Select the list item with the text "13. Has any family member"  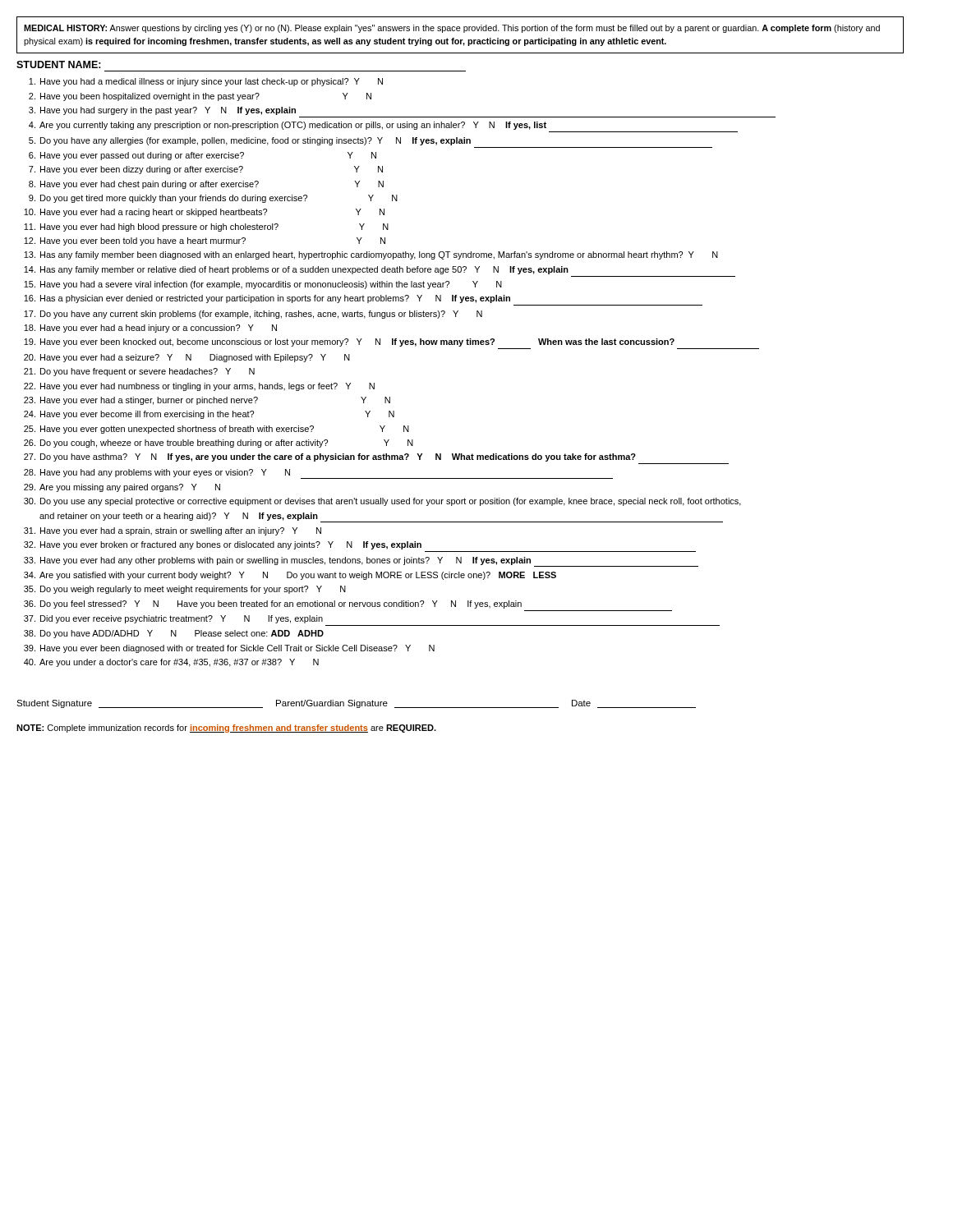coord(460,255)
